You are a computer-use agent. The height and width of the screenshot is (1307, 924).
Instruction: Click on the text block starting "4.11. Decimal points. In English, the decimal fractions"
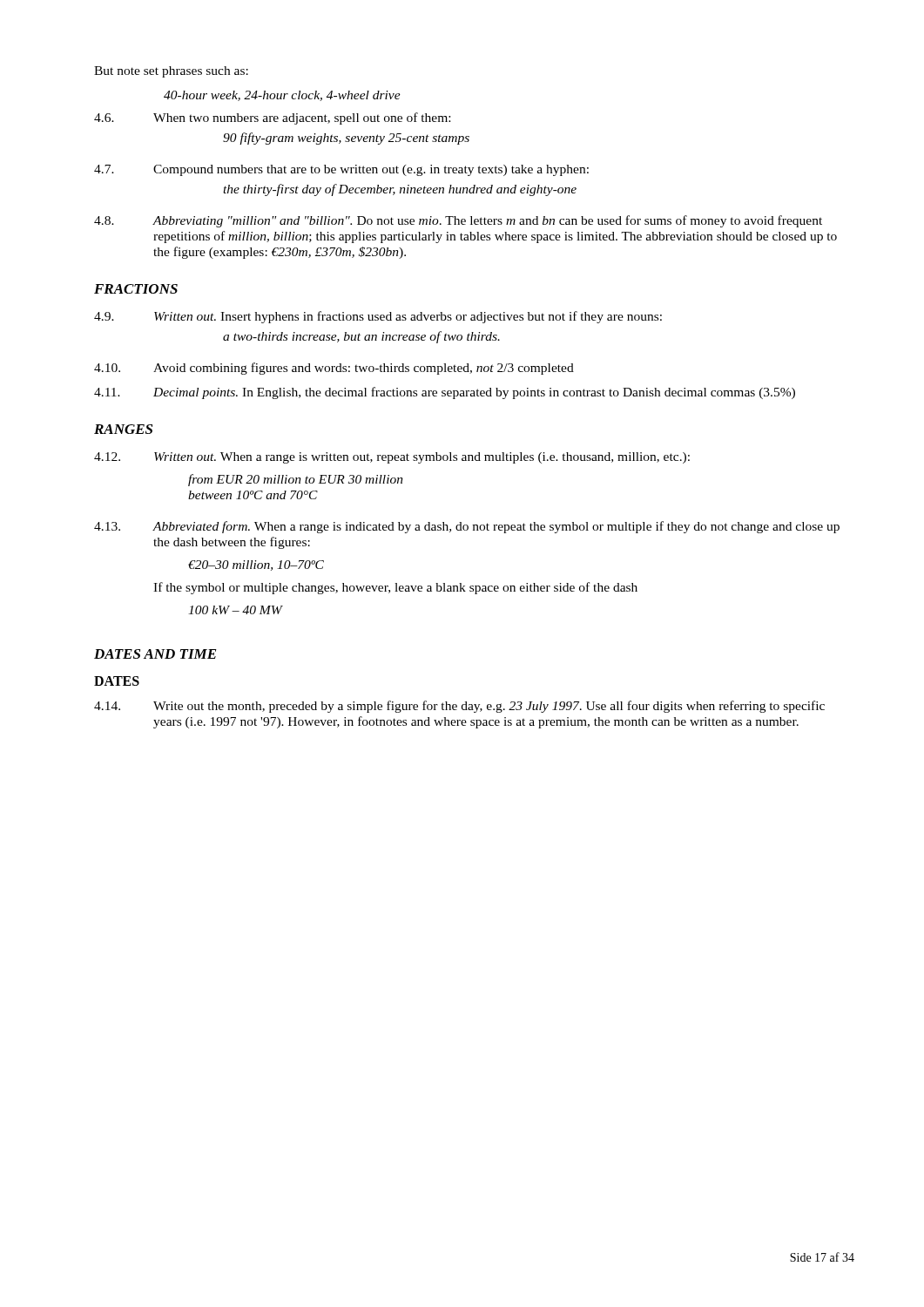click(474, 392)
